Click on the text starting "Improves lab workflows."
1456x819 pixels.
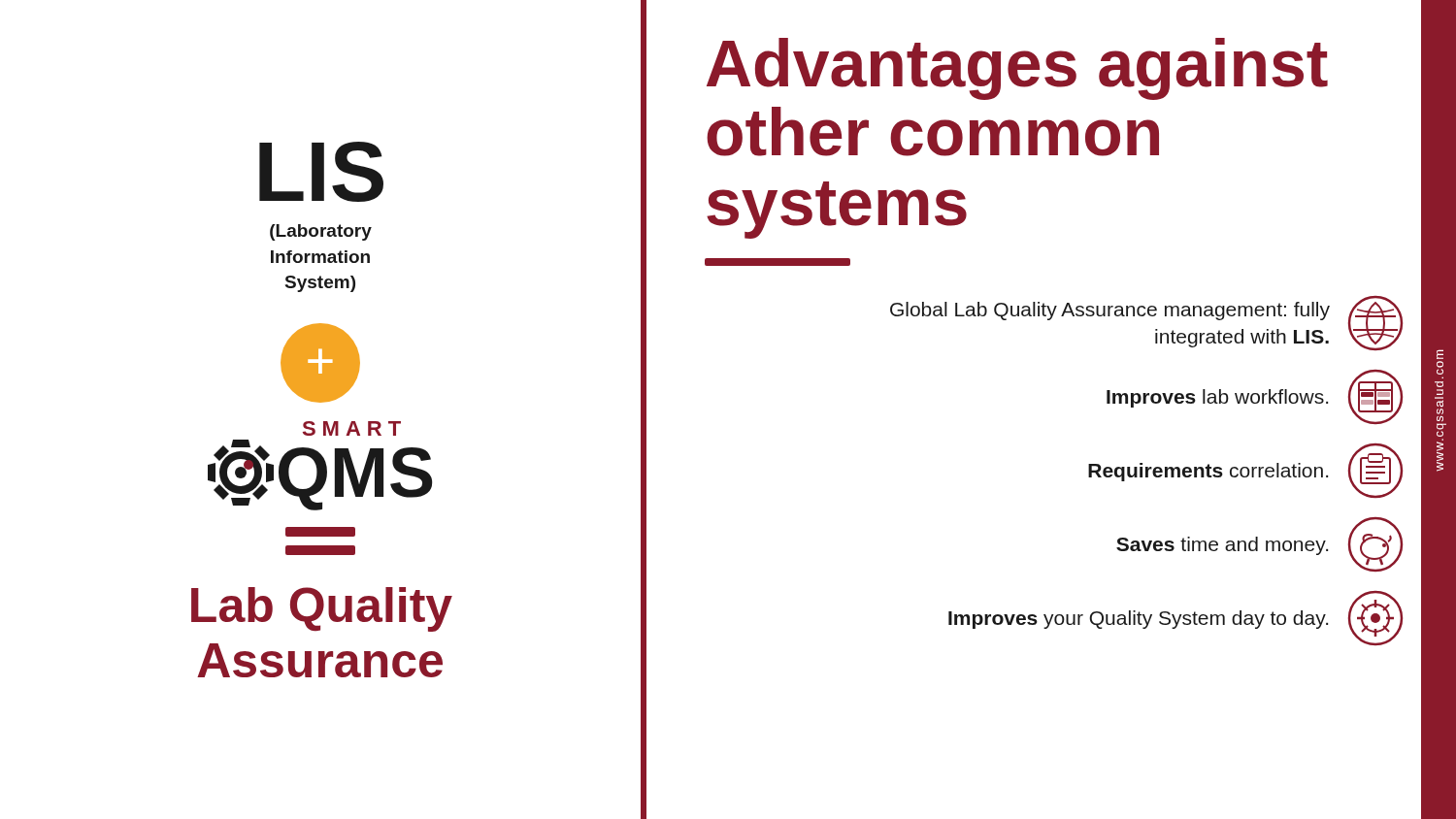point(1218,396)
